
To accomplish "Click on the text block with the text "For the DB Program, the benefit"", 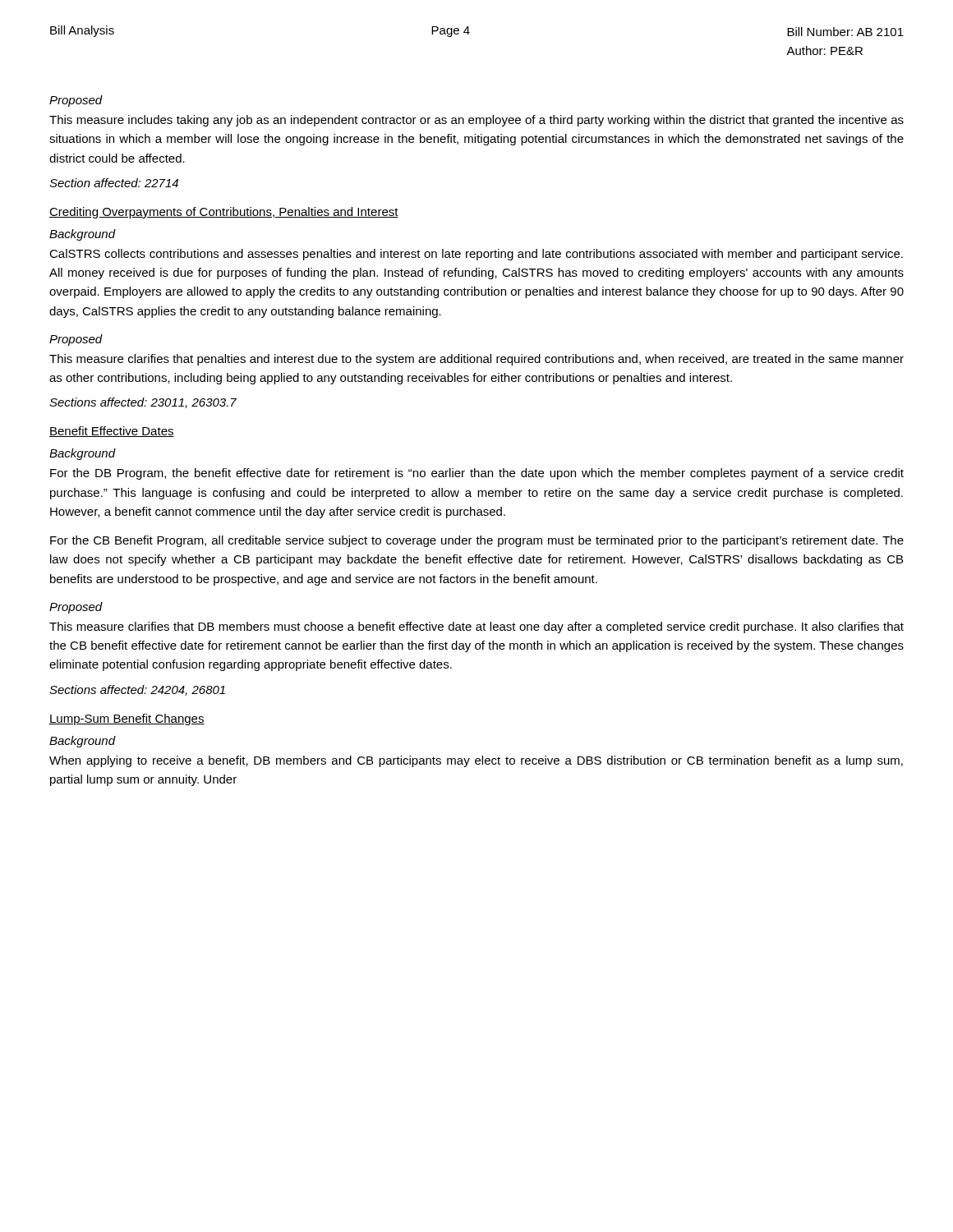I will (x=476, y=492).
